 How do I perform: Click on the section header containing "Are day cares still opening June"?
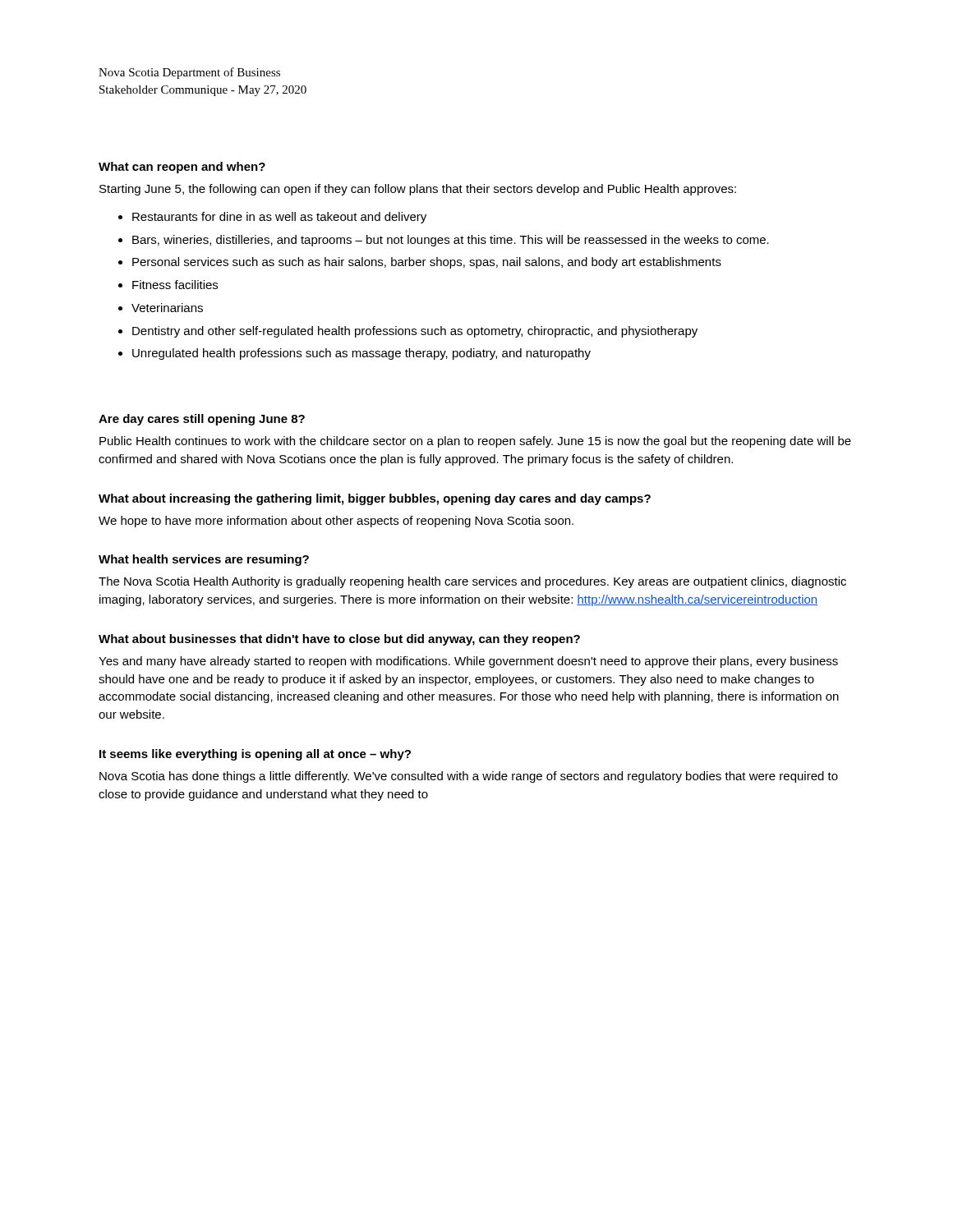coord(202,418)
